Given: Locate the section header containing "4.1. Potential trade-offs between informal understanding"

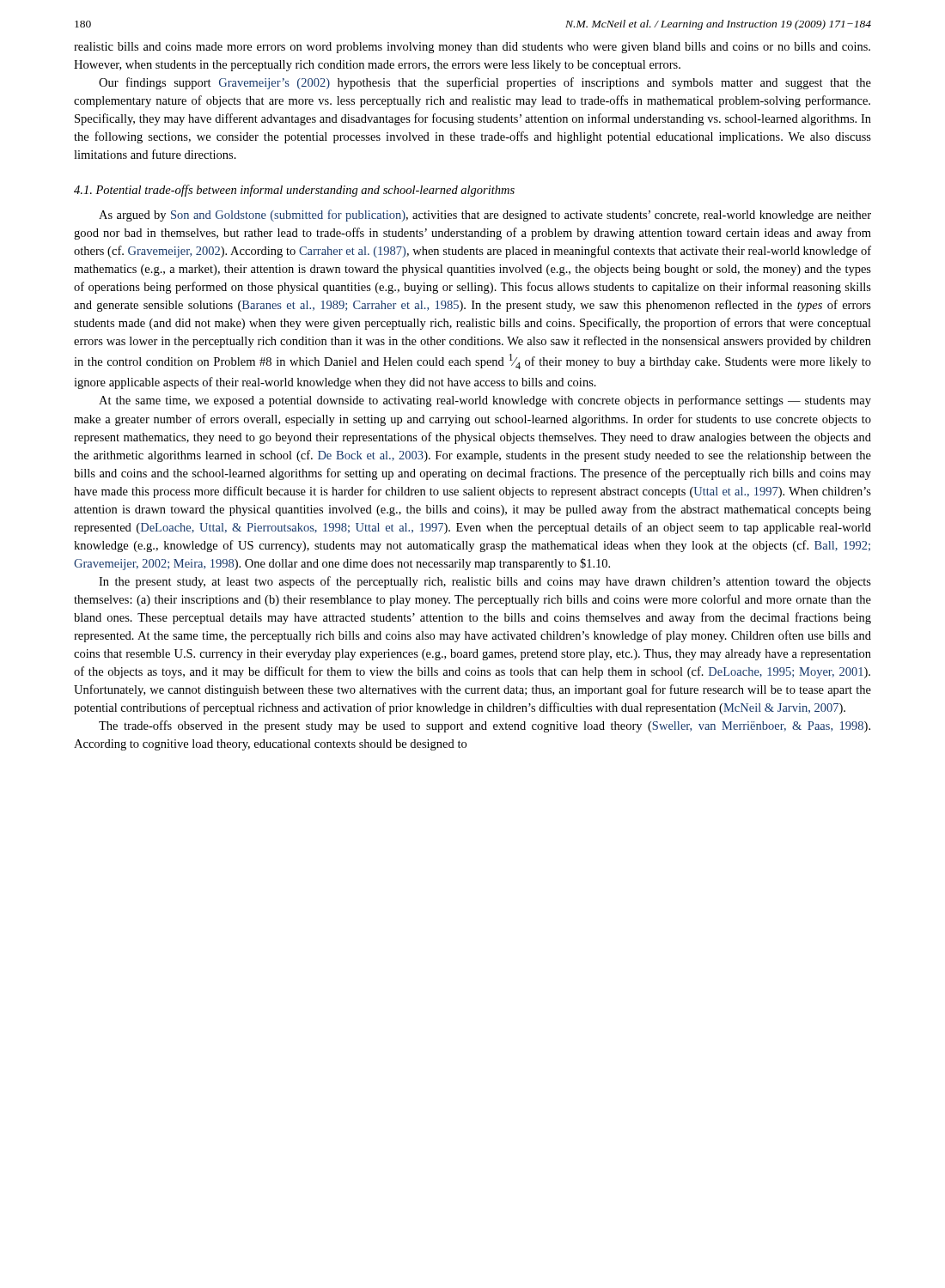Looking at the screenshot, I should [472, 190].
